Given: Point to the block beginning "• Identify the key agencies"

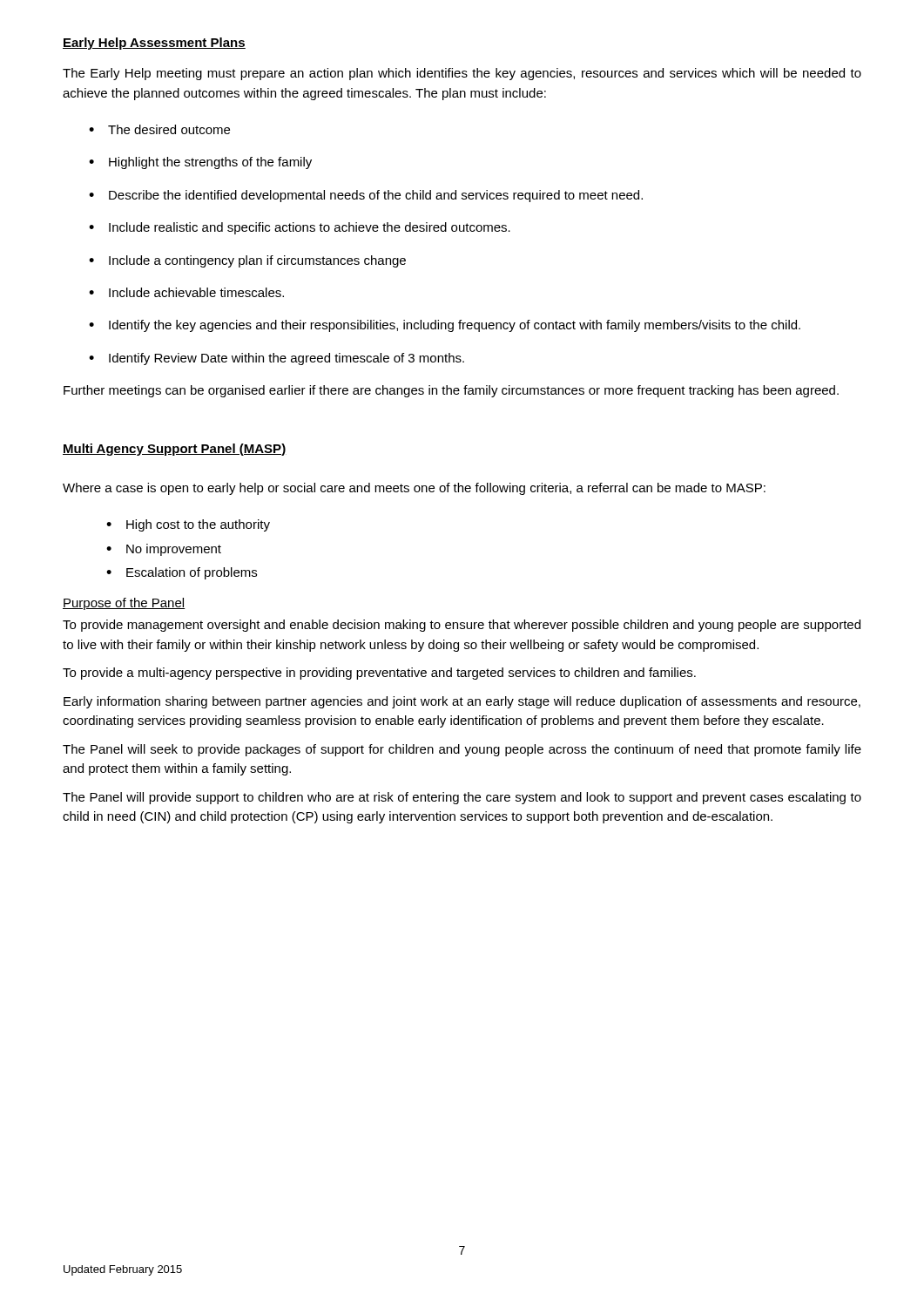Looking at the screenshot, I should point(475,326).
